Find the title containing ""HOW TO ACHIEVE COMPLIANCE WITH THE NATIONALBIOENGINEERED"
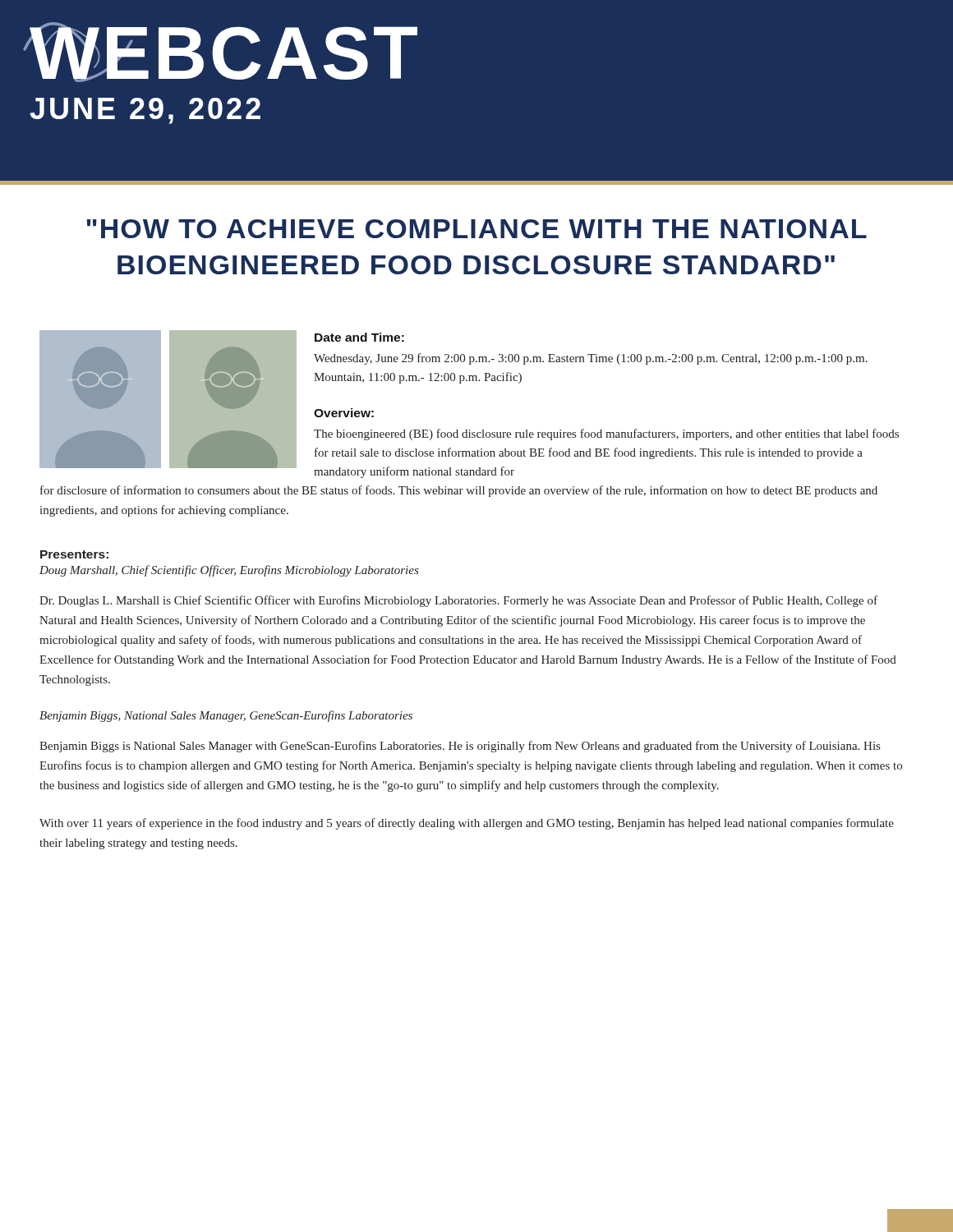The width and height of the screenshot is (953, 1232). [476, 246]
